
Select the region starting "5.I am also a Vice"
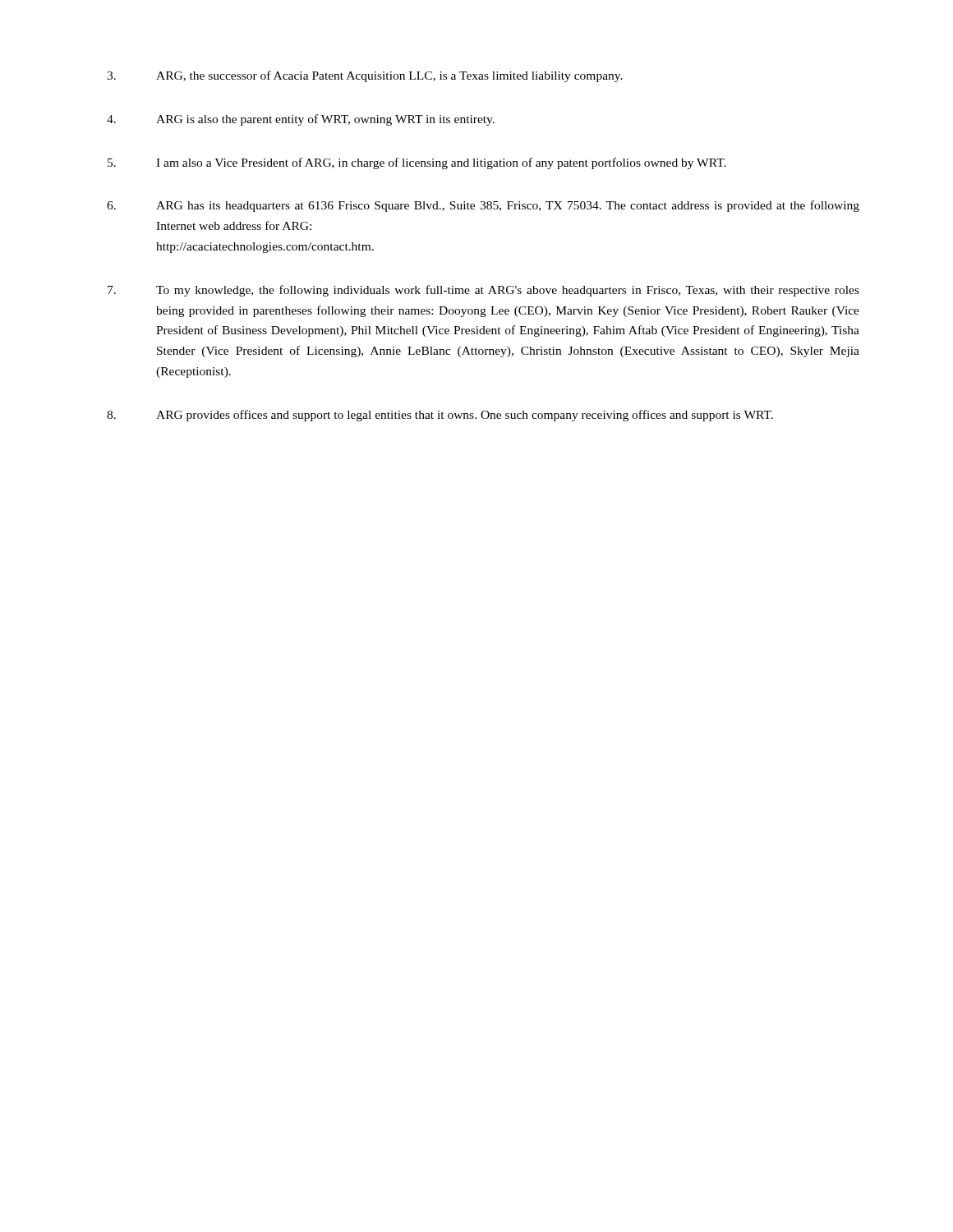[483, 163]
